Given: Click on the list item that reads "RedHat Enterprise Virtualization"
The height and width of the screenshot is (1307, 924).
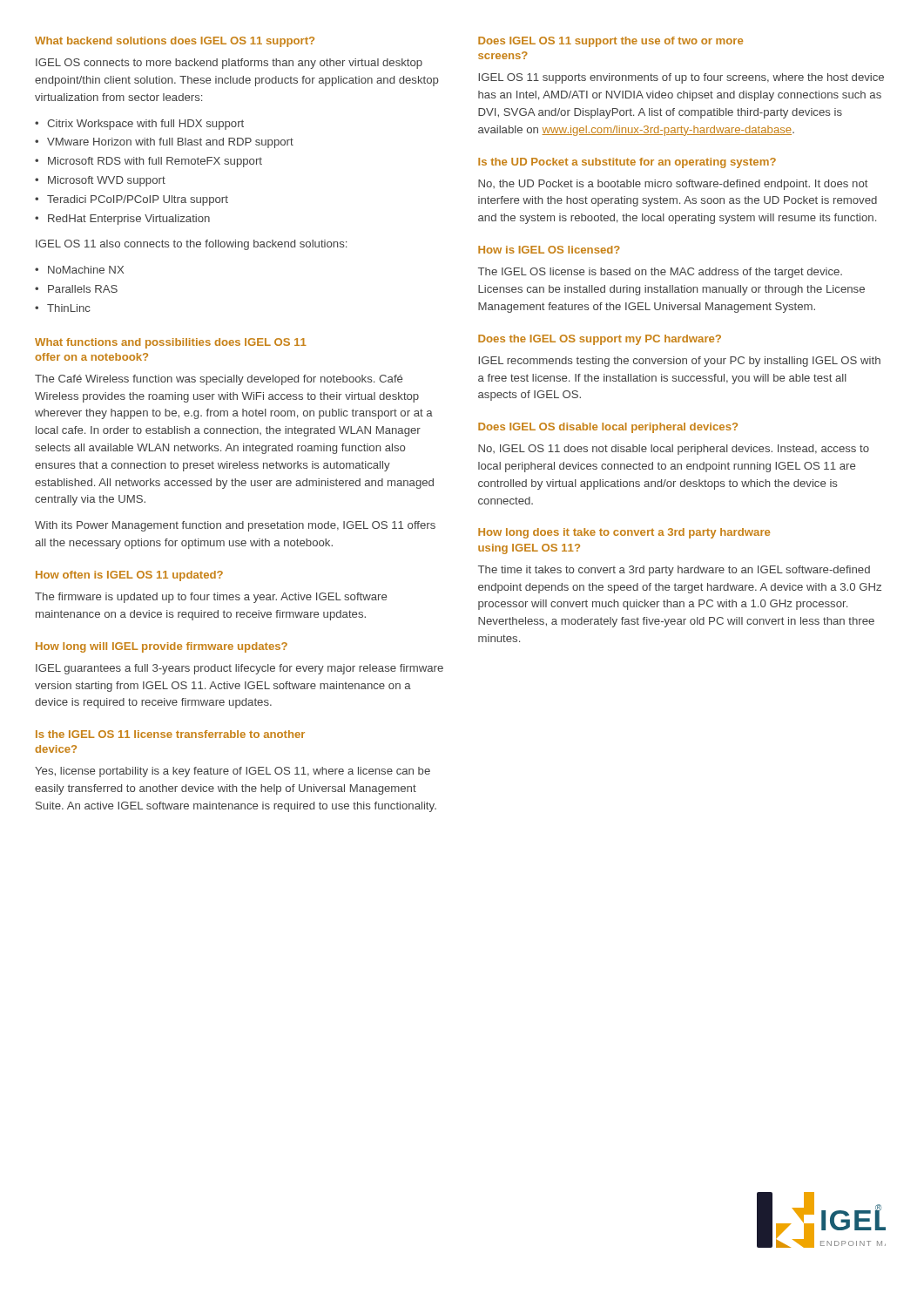Looking at the screenshot, I should pos(129,218).
